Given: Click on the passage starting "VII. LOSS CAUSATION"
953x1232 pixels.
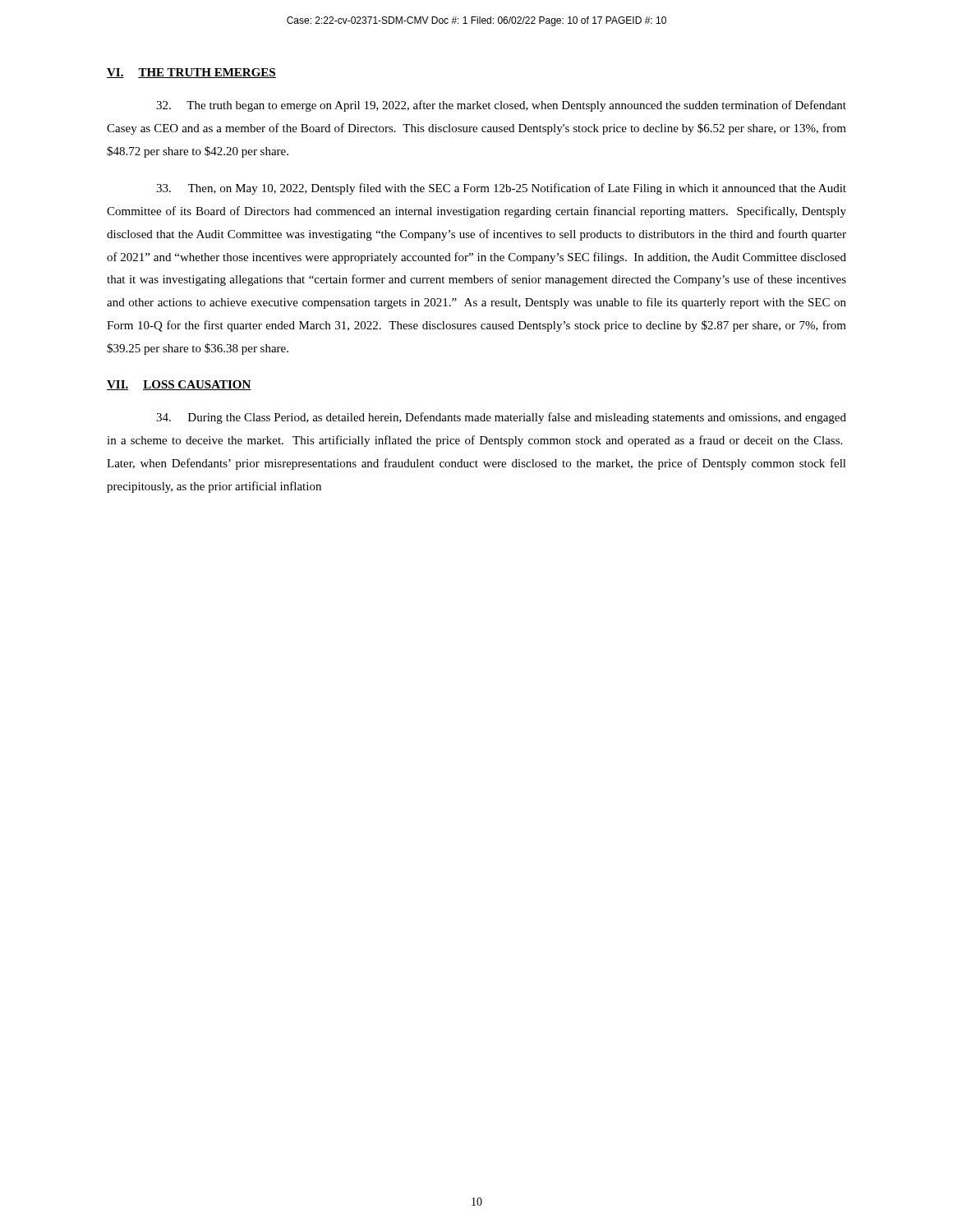Looking at the screenshot, I should tap(179, 385).
